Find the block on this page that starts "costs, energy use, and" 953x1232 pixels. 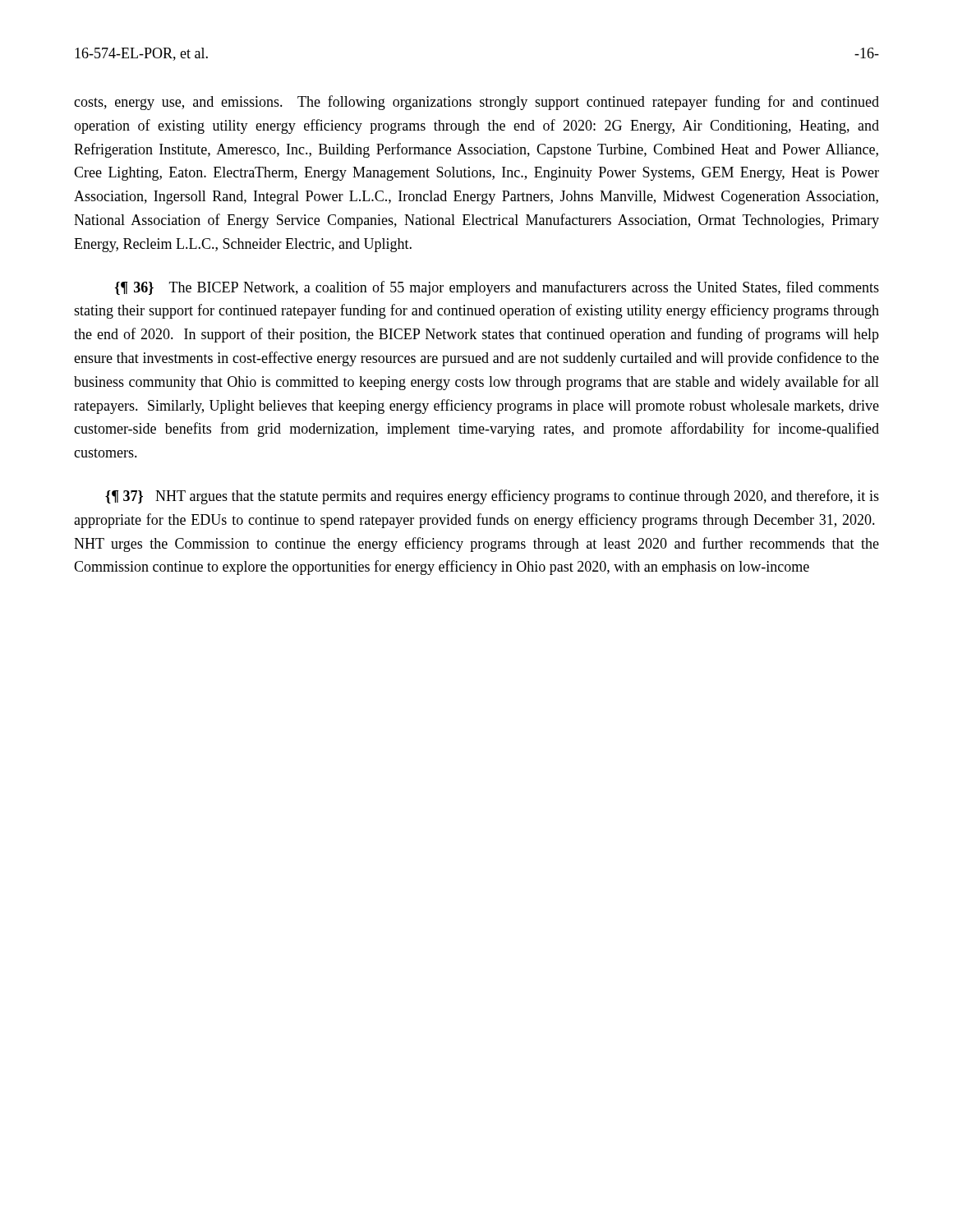[x=476, y=173]
